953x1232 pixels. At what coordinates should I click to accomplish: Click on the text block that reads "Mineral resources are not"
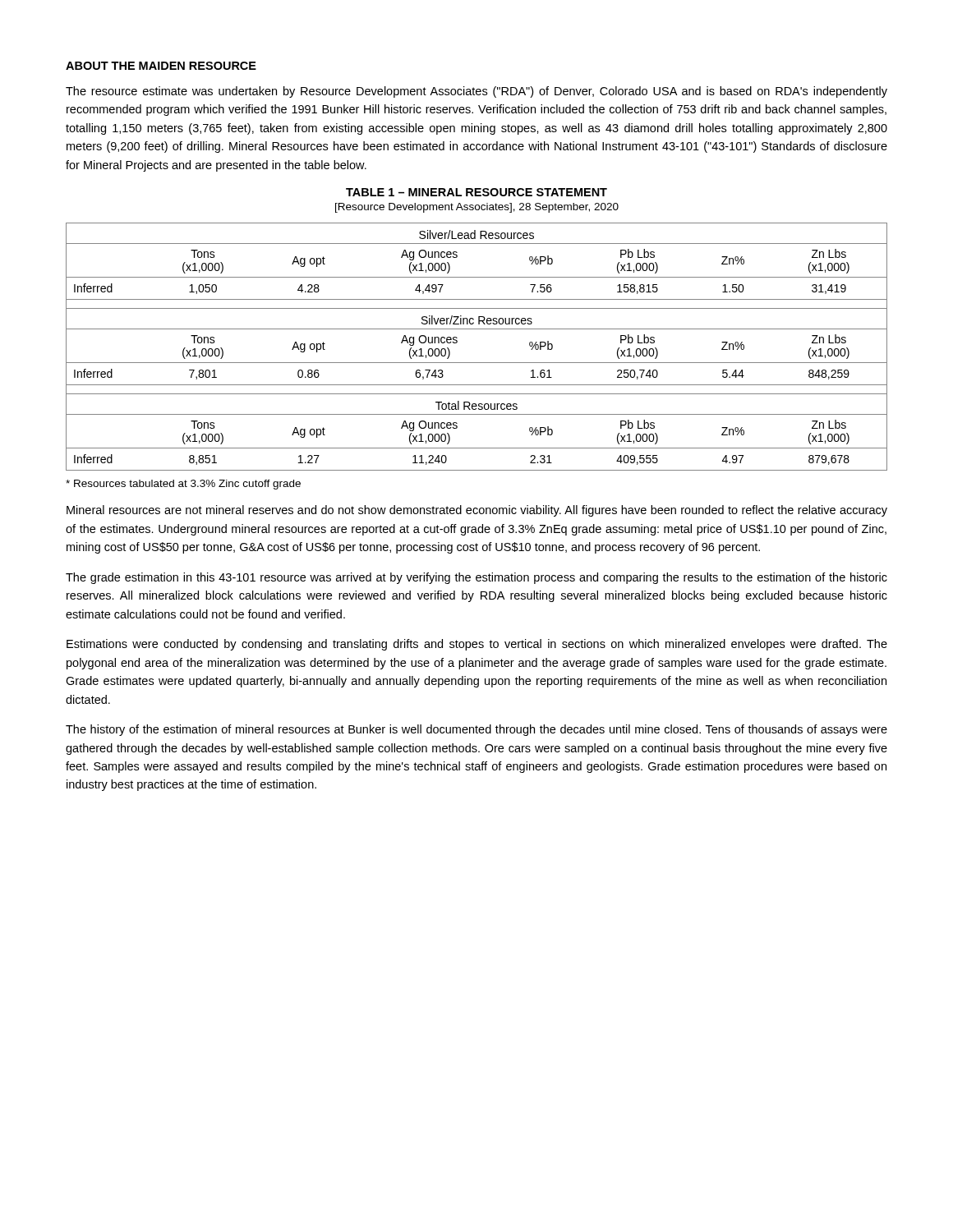pyautogui.click(x=476, y=529)
